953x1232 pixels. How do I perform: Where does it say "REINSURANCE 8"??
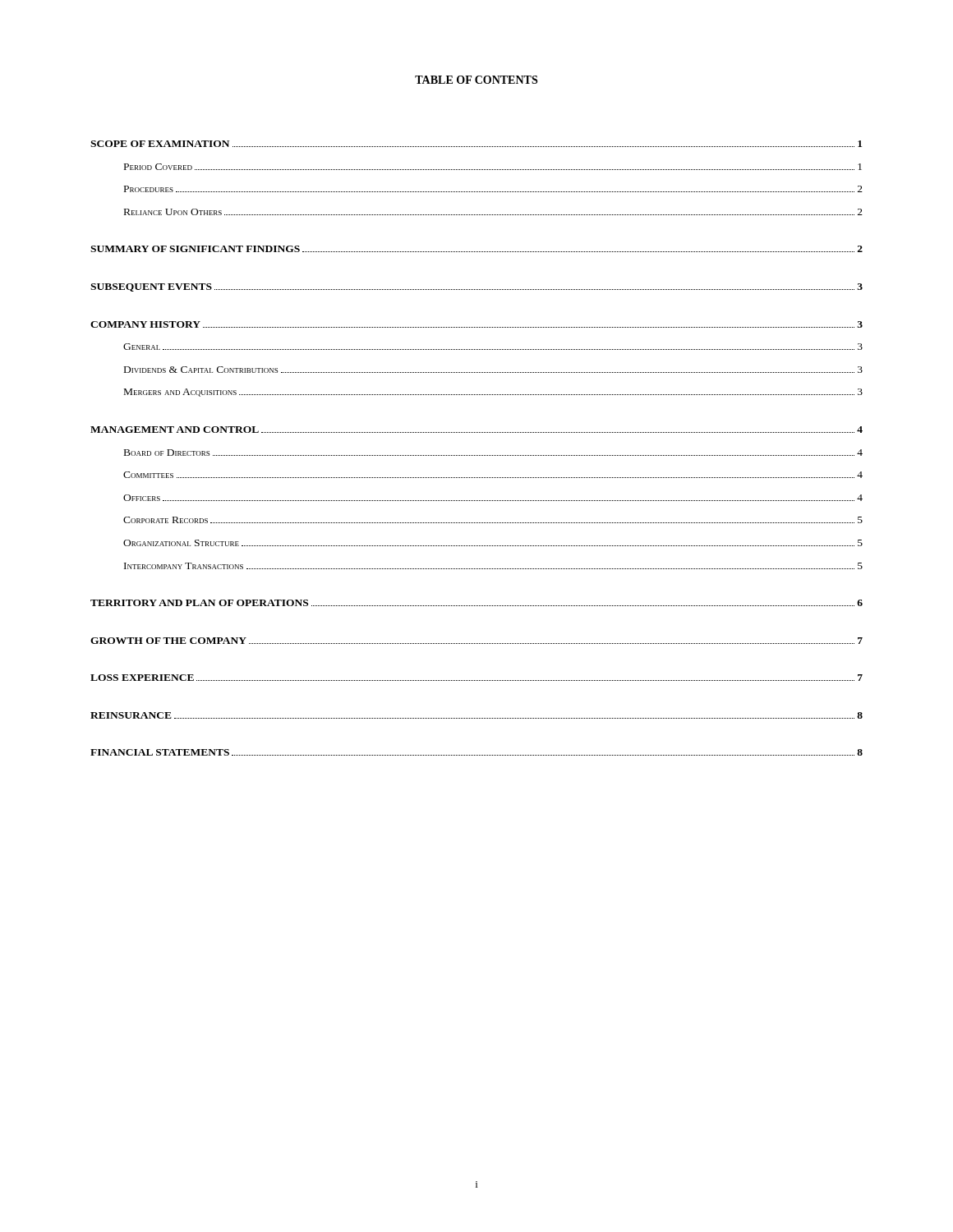pos(476,715)
